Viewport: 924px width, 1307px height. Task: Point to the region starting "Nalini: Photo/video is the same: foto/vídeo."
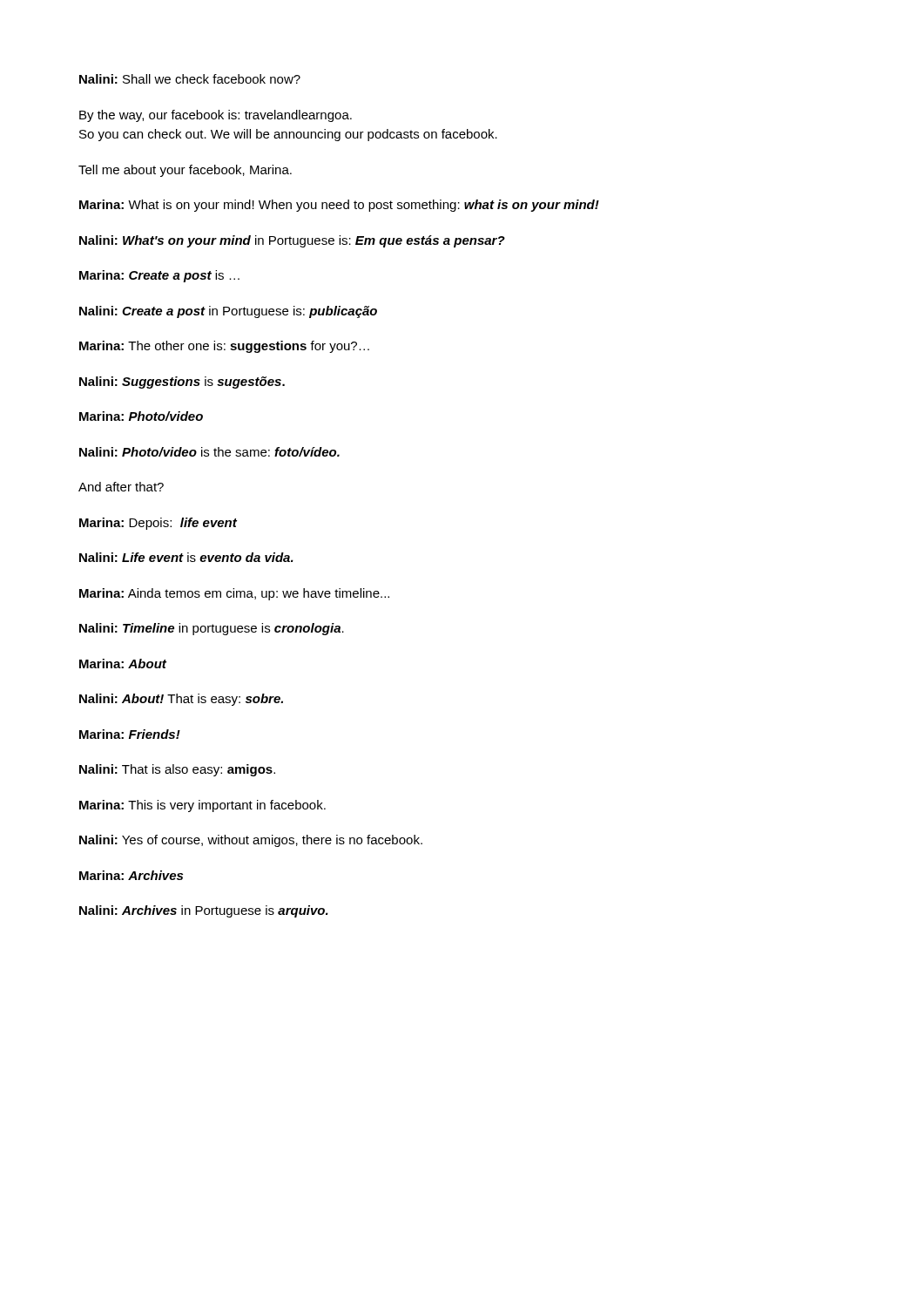click(x=209, y=451)
